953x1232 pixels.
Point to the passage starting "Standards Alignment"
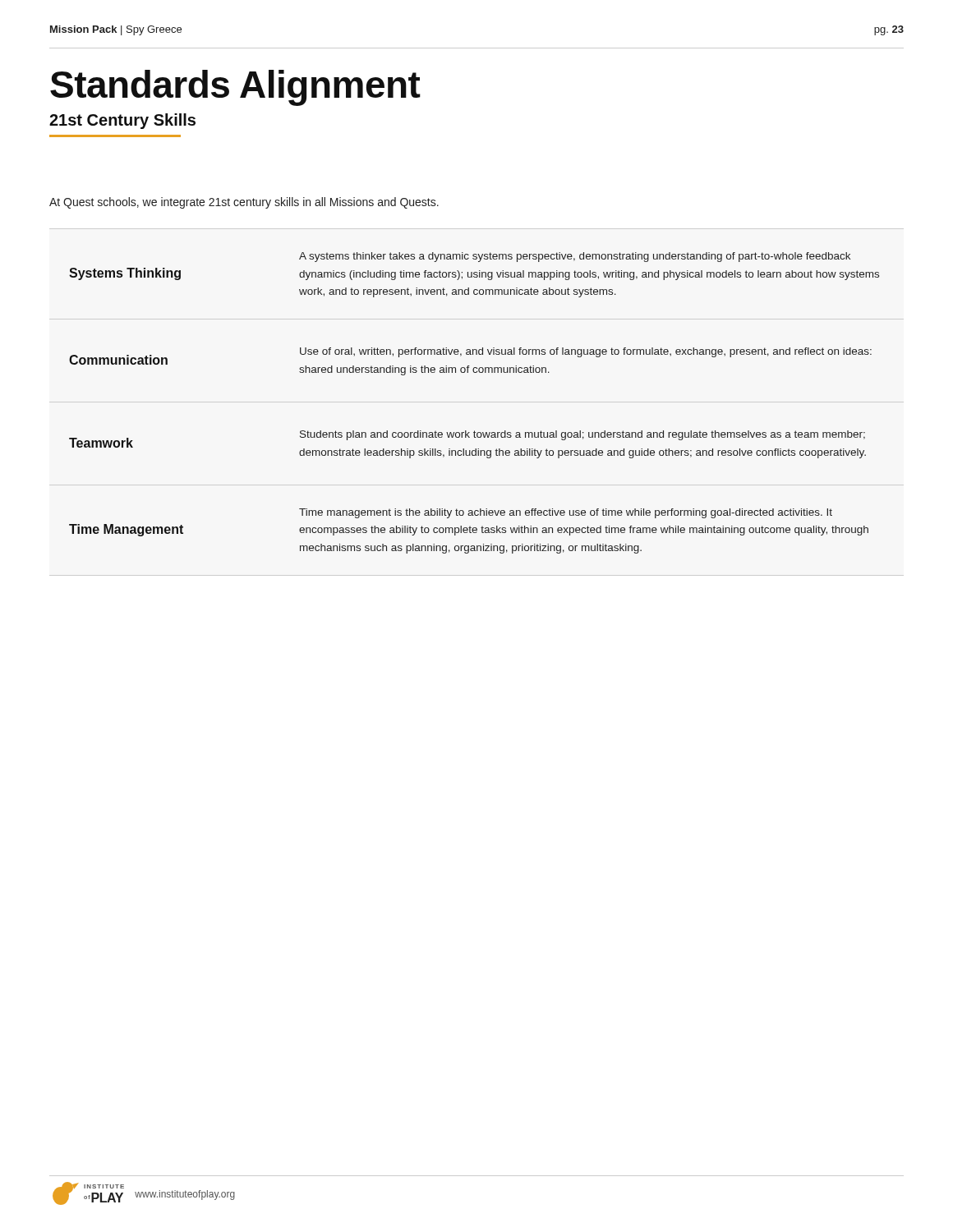[235, 85]
